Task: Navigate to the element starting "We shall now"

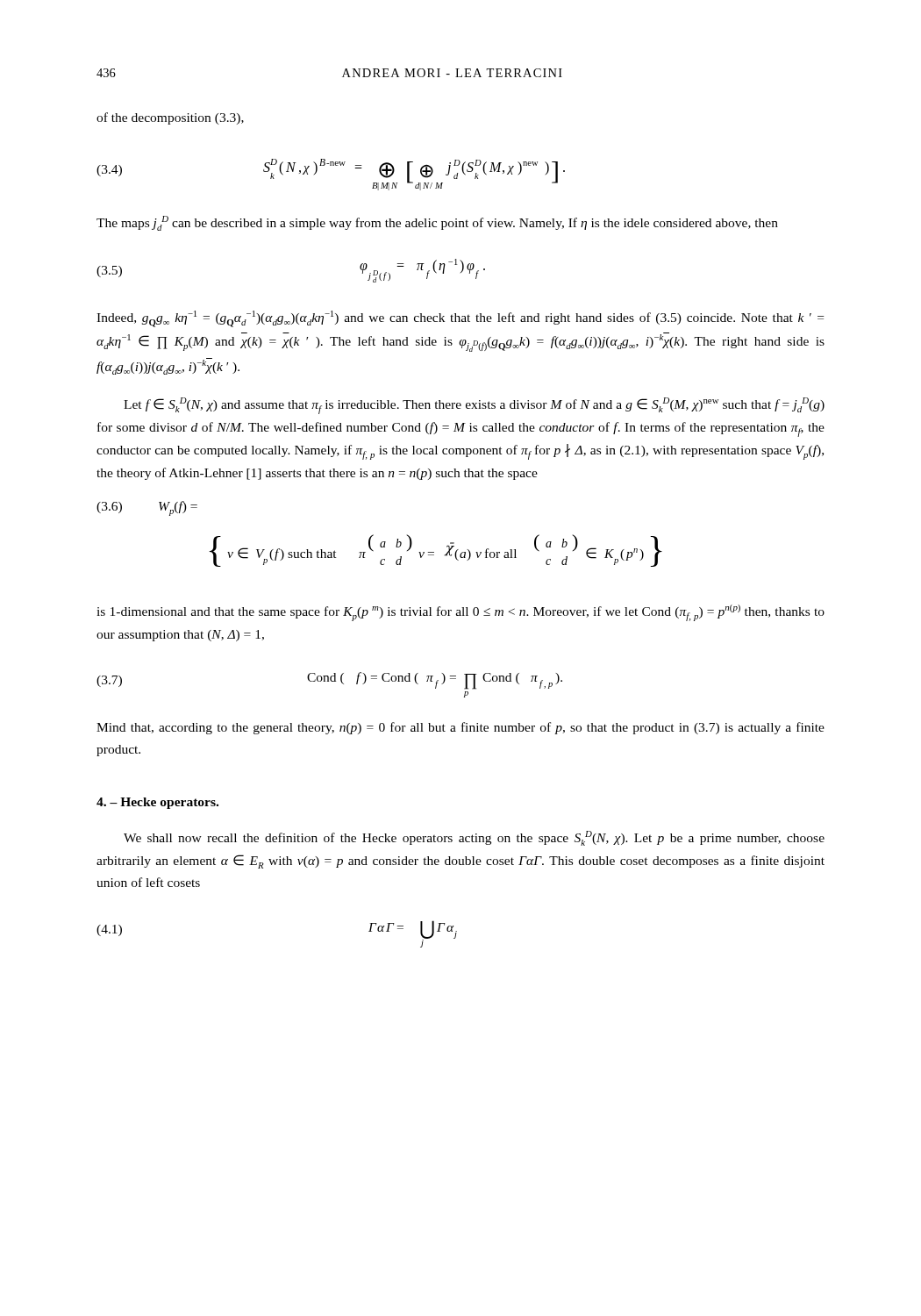Action: coord(460,860)
